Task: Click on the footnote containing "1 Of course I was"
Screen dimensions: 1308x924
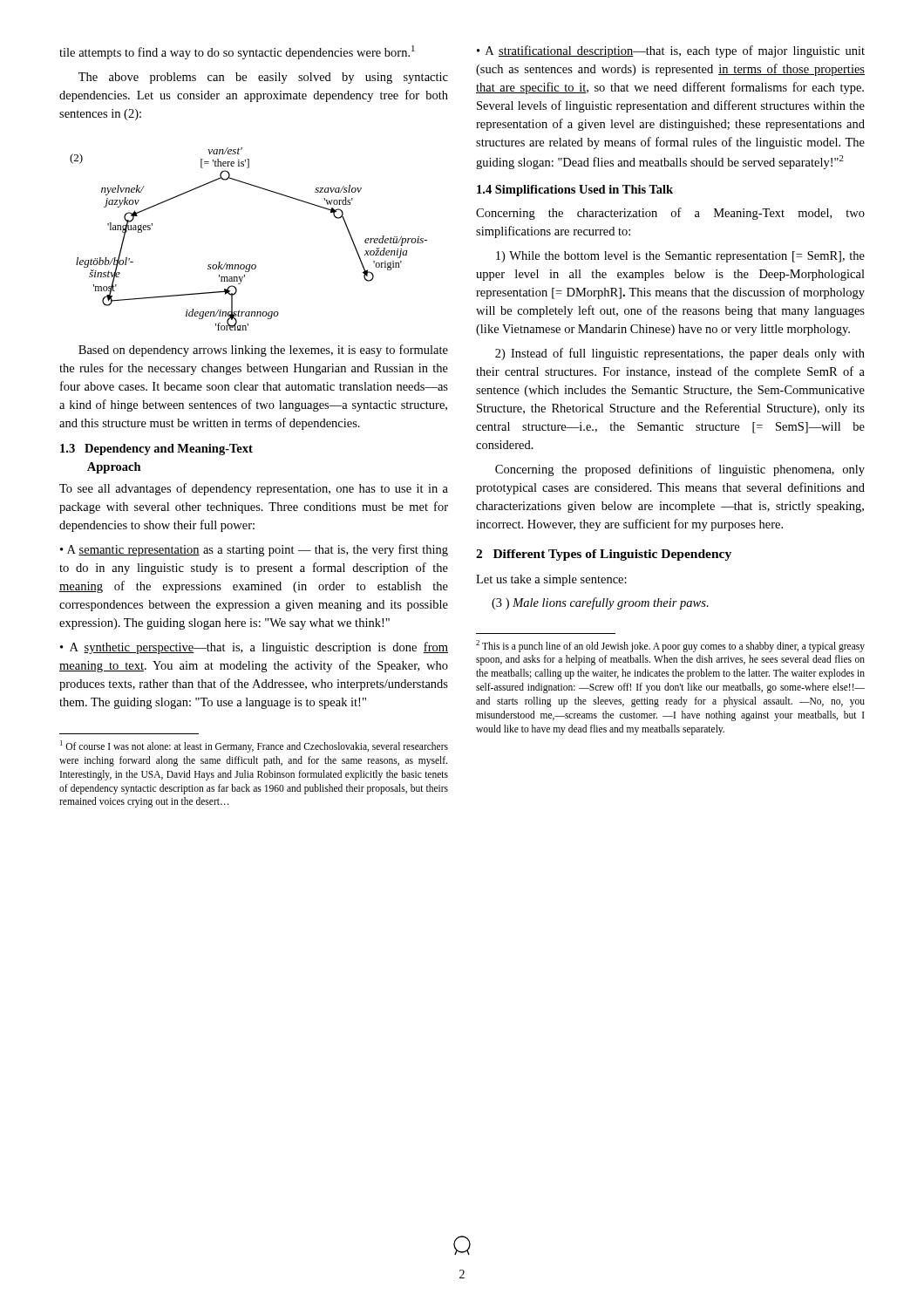Action: (x=254, y=774)
